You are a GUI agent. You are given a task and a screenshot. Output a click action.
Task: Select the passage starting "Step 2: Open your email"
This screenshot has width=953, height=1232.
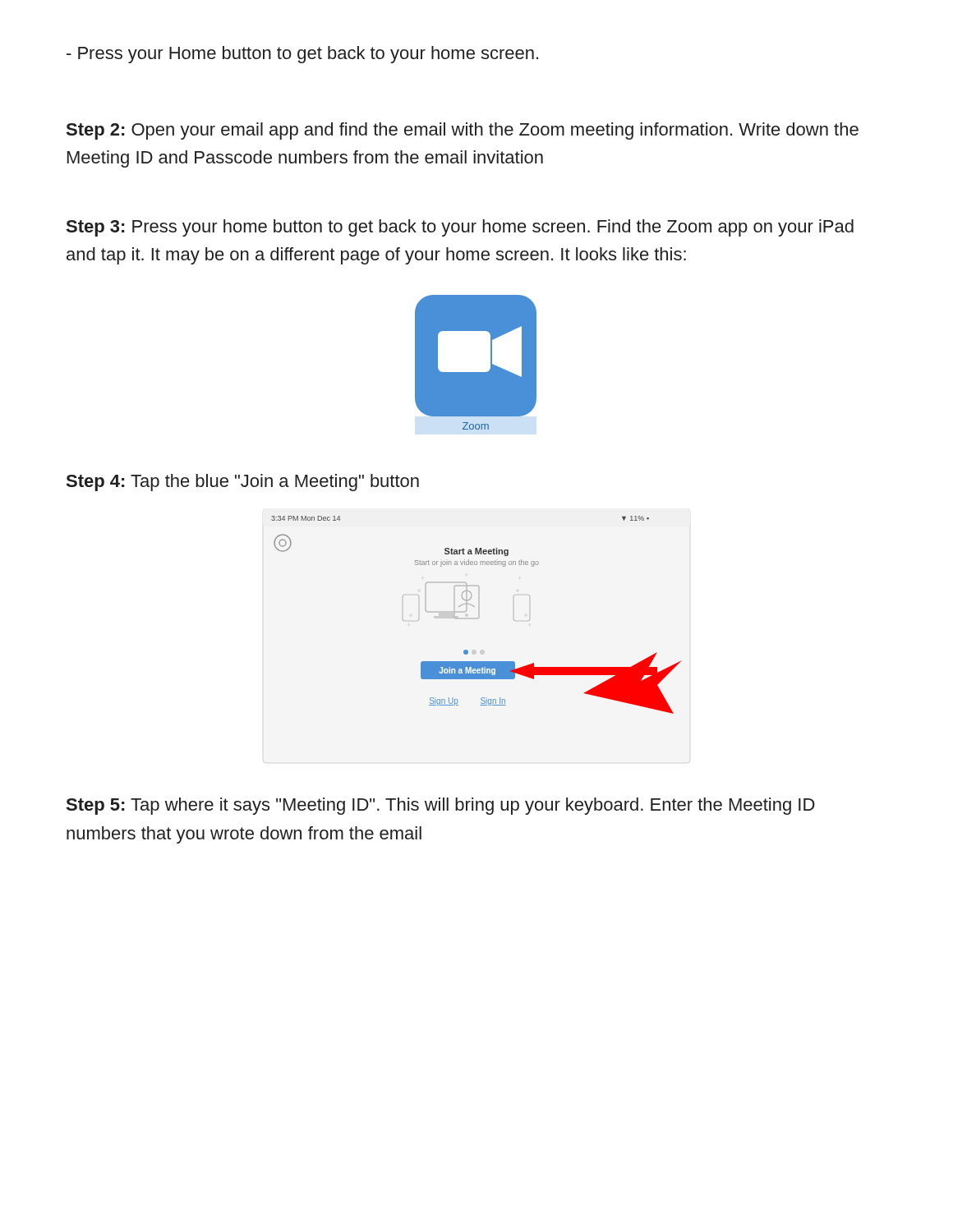pyautogui.click(x=462, y=143)
